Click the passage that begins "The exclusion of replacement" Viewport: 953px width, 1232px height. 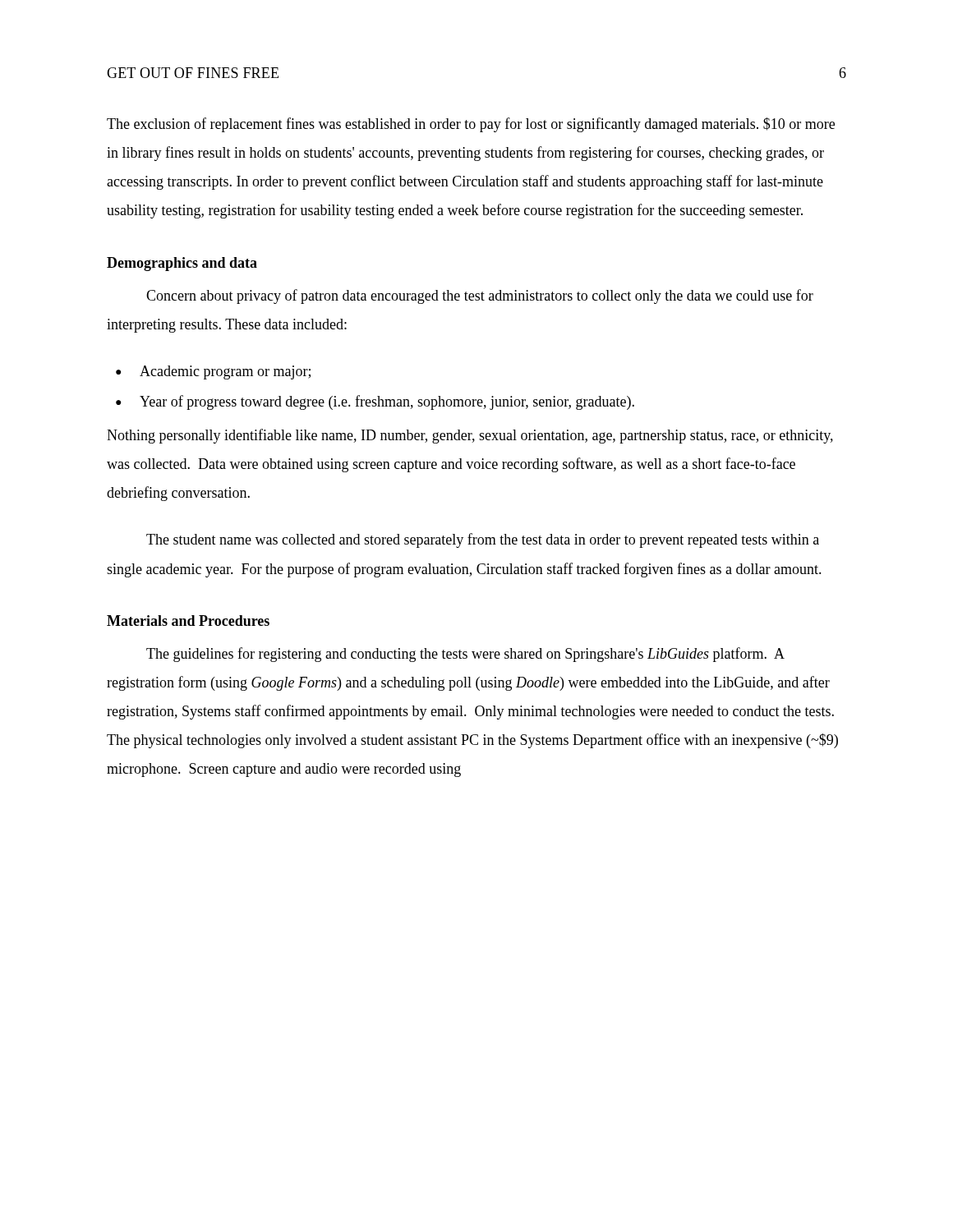point(471,167)
